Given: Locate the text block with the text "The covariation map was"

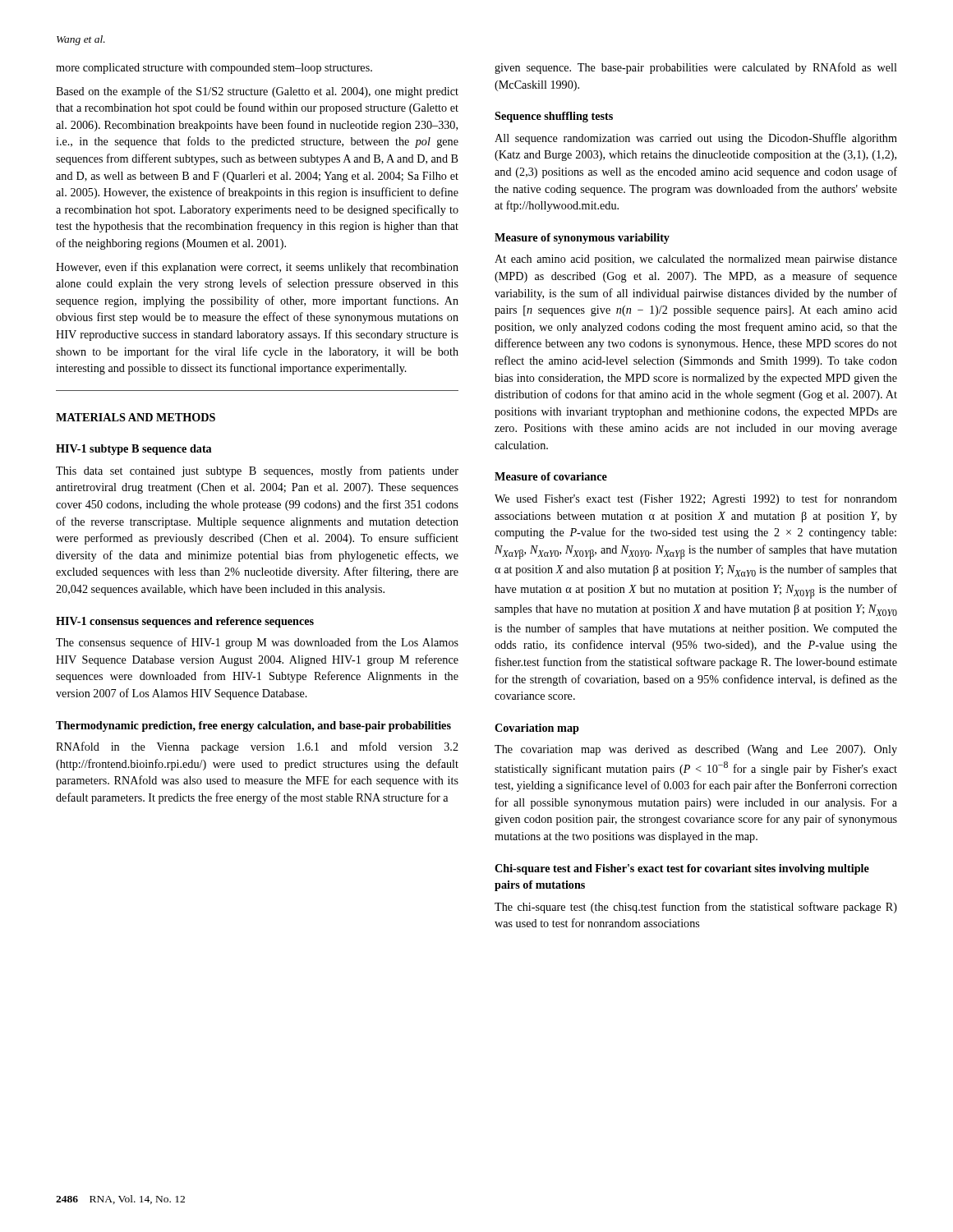Looking at the screenshot, I should coord(696,793).
